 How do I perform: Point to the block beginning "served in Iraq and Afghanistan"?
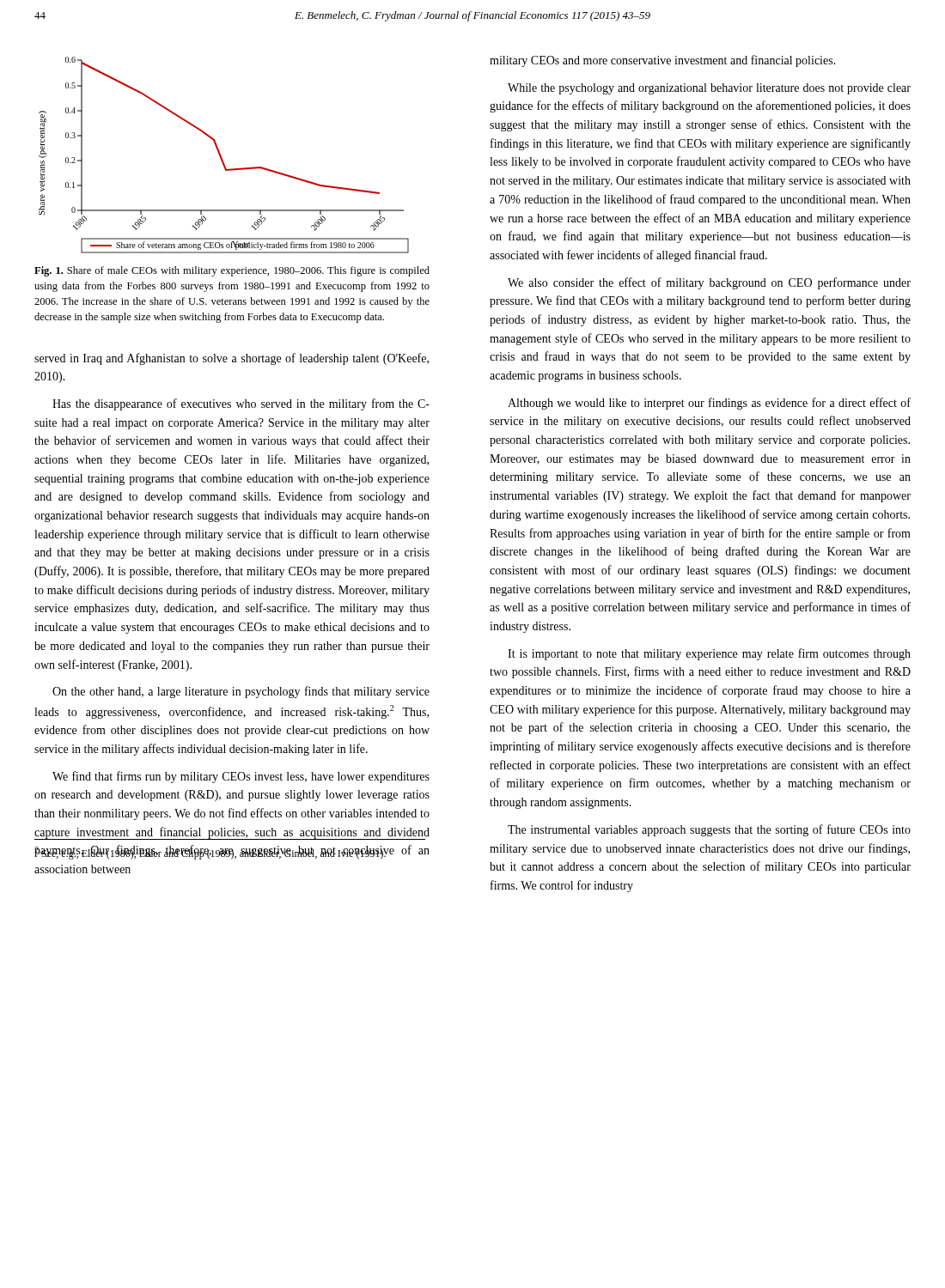point(232,367)
